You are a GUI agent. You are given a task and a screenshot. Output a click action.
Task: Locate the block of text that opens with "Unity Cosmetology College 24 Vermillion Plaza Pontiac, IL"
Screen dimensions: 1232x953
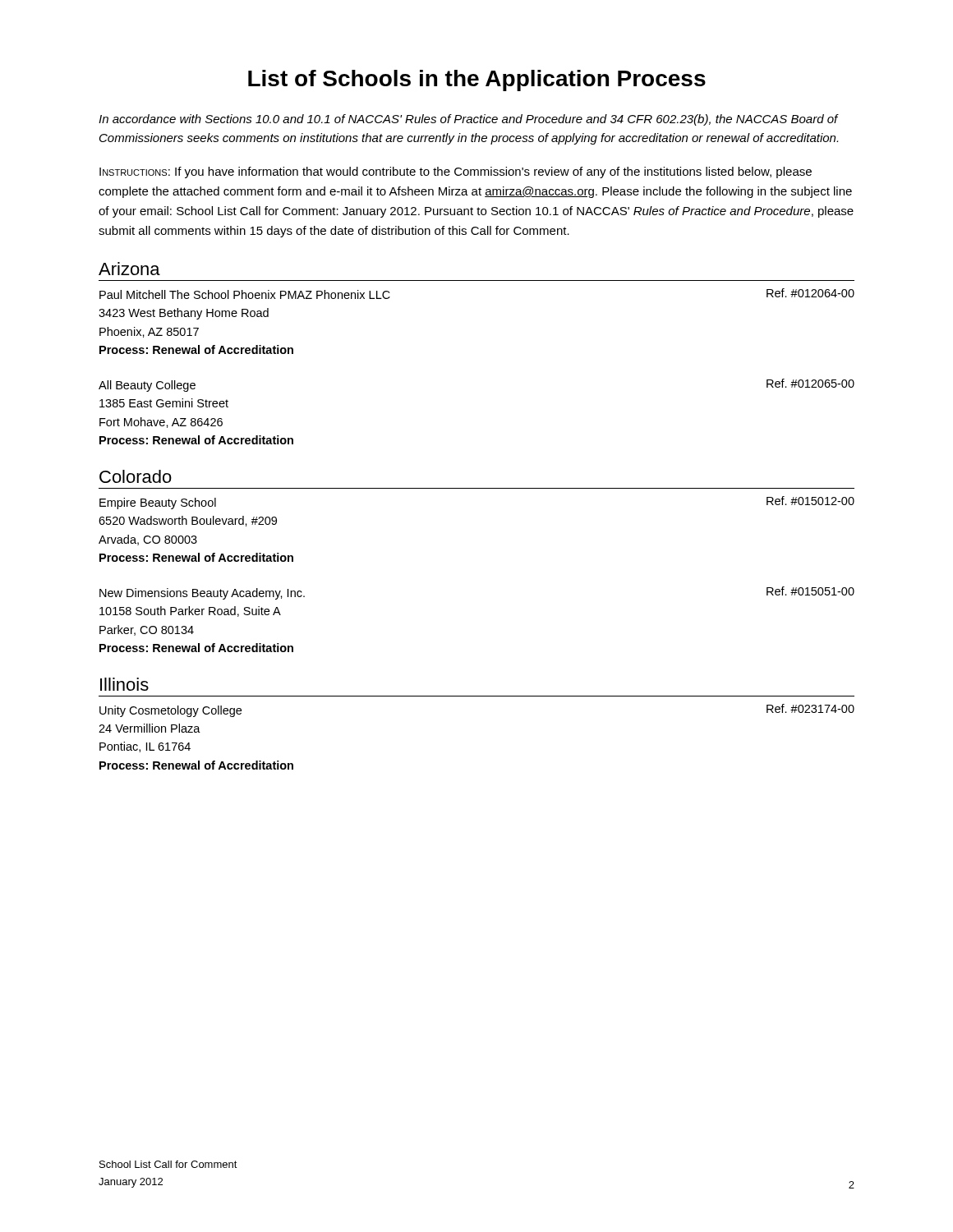pos(168,710)
